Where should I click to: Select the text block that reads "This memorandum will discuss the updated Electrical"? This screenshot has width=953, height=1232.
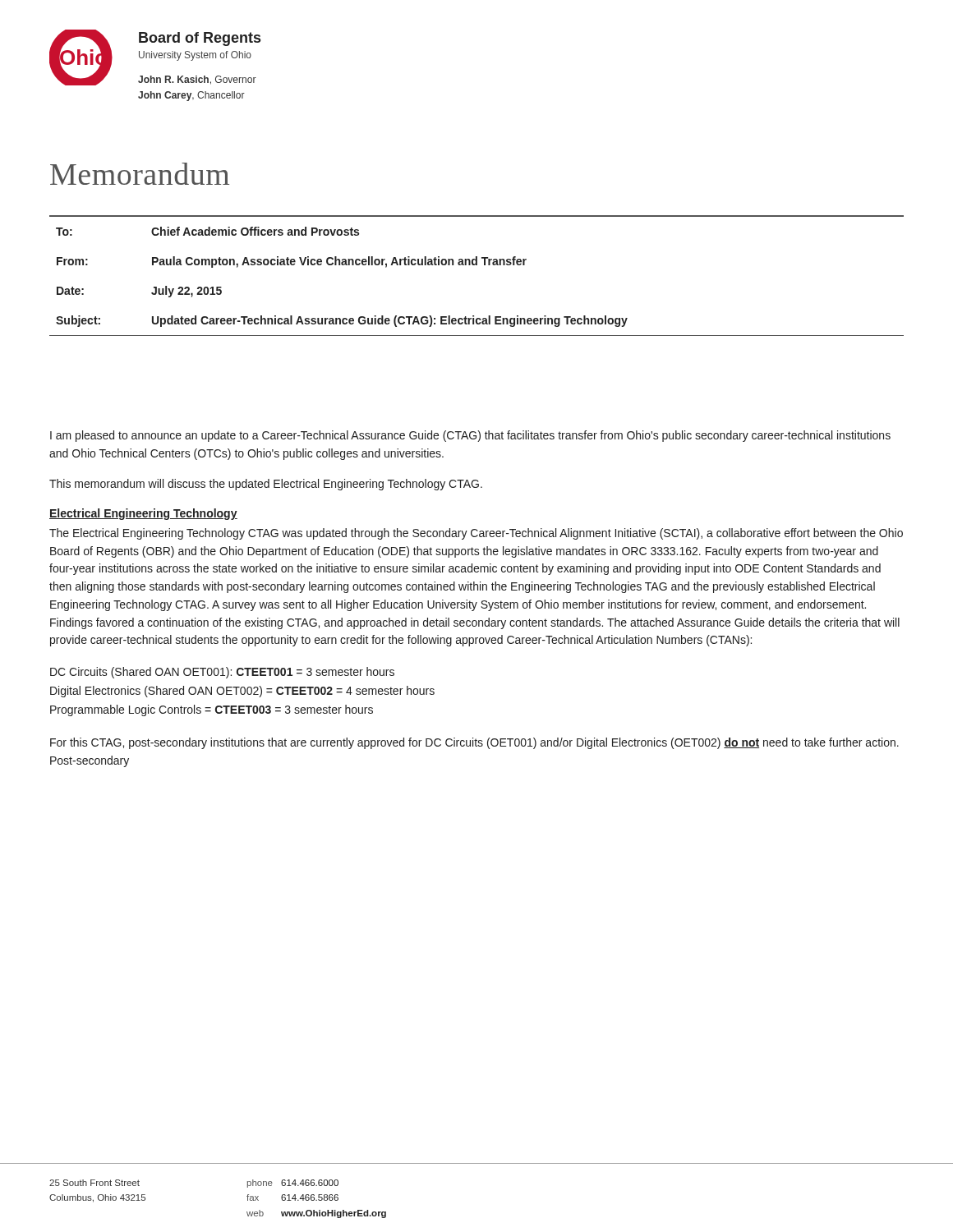(476, 485)
